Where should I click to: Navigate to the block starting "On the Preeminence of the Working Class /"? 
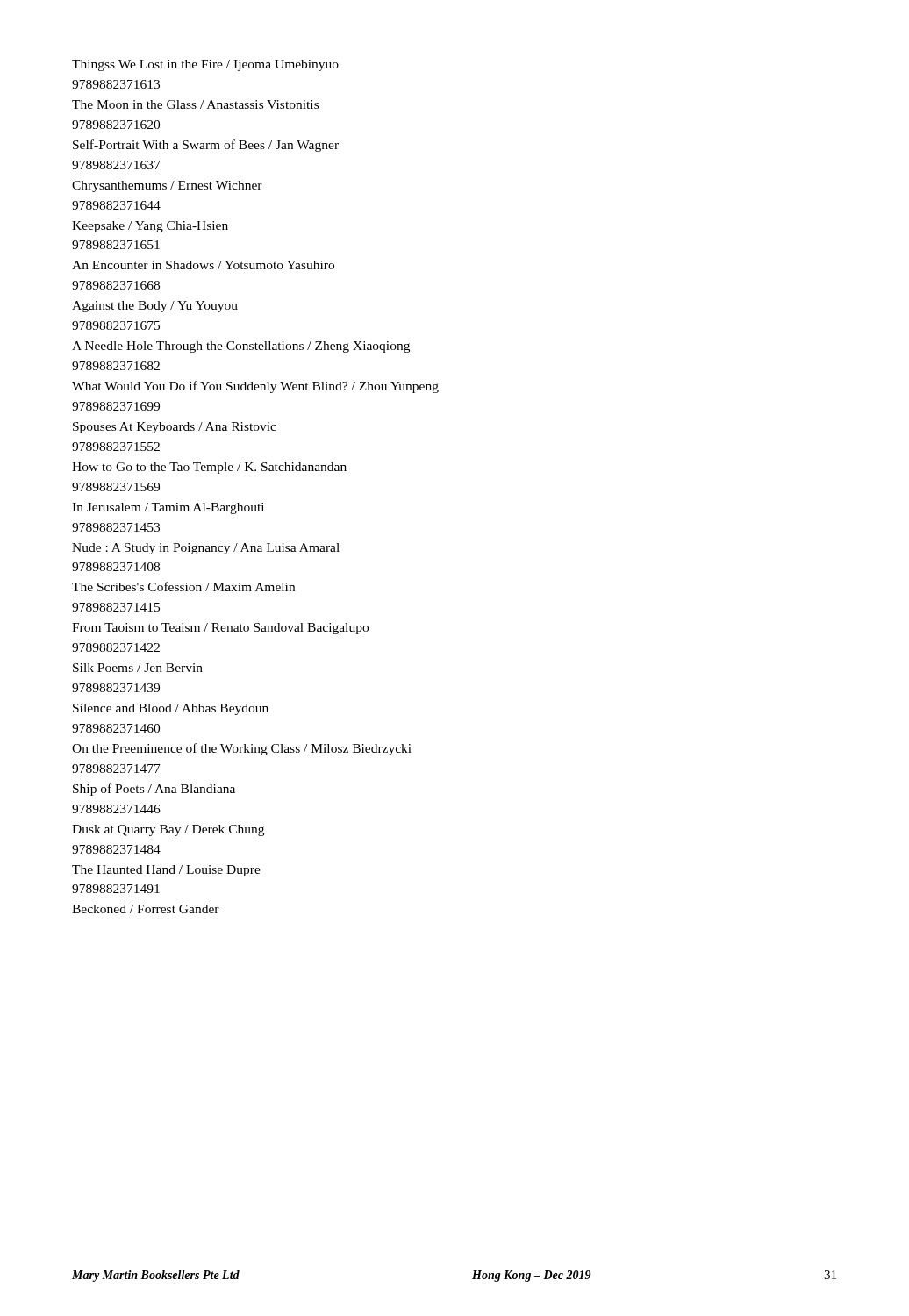[x=242, y=749]
